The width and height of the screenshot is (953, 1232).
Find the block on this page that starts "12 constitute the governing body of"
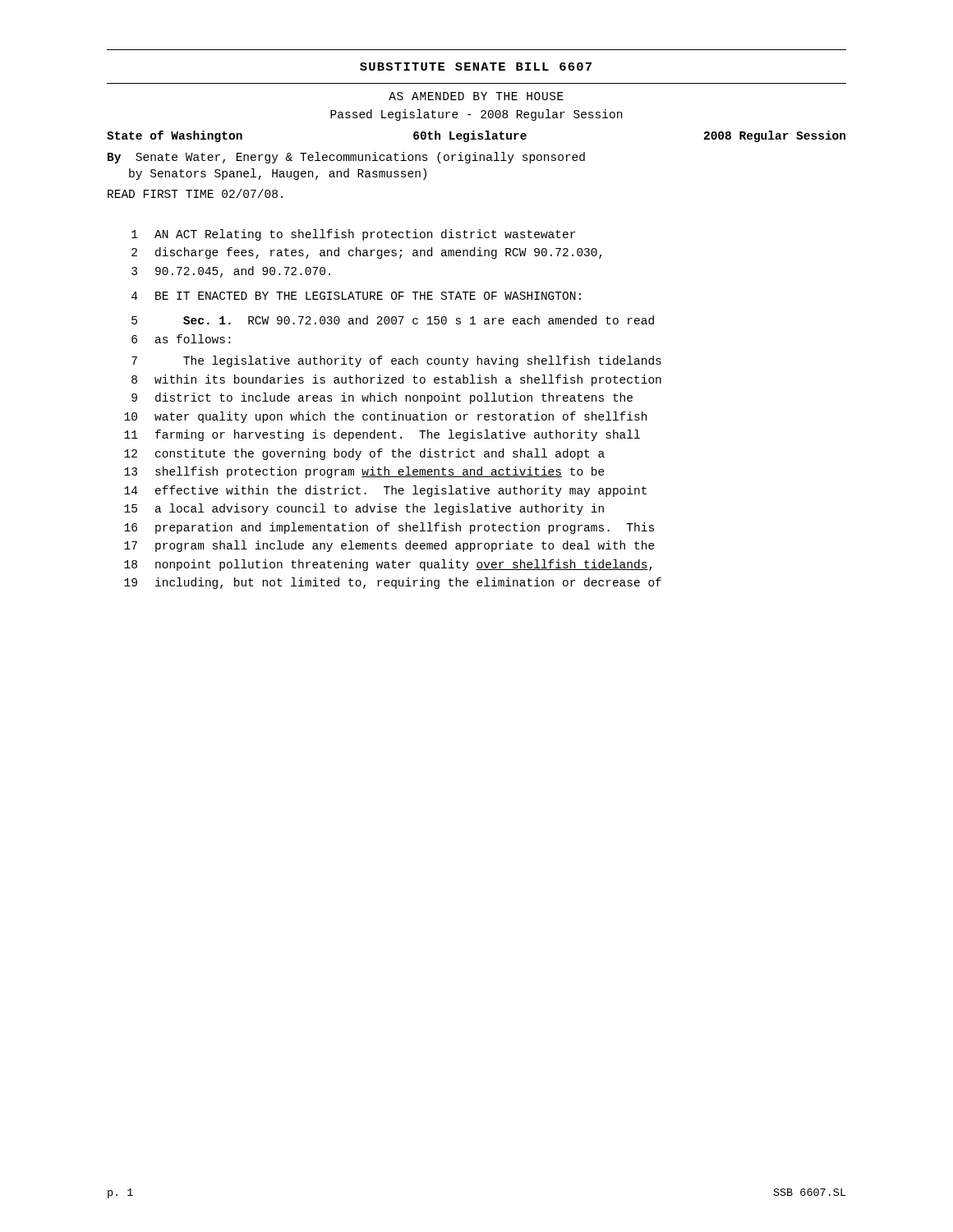tap(476, 454)
